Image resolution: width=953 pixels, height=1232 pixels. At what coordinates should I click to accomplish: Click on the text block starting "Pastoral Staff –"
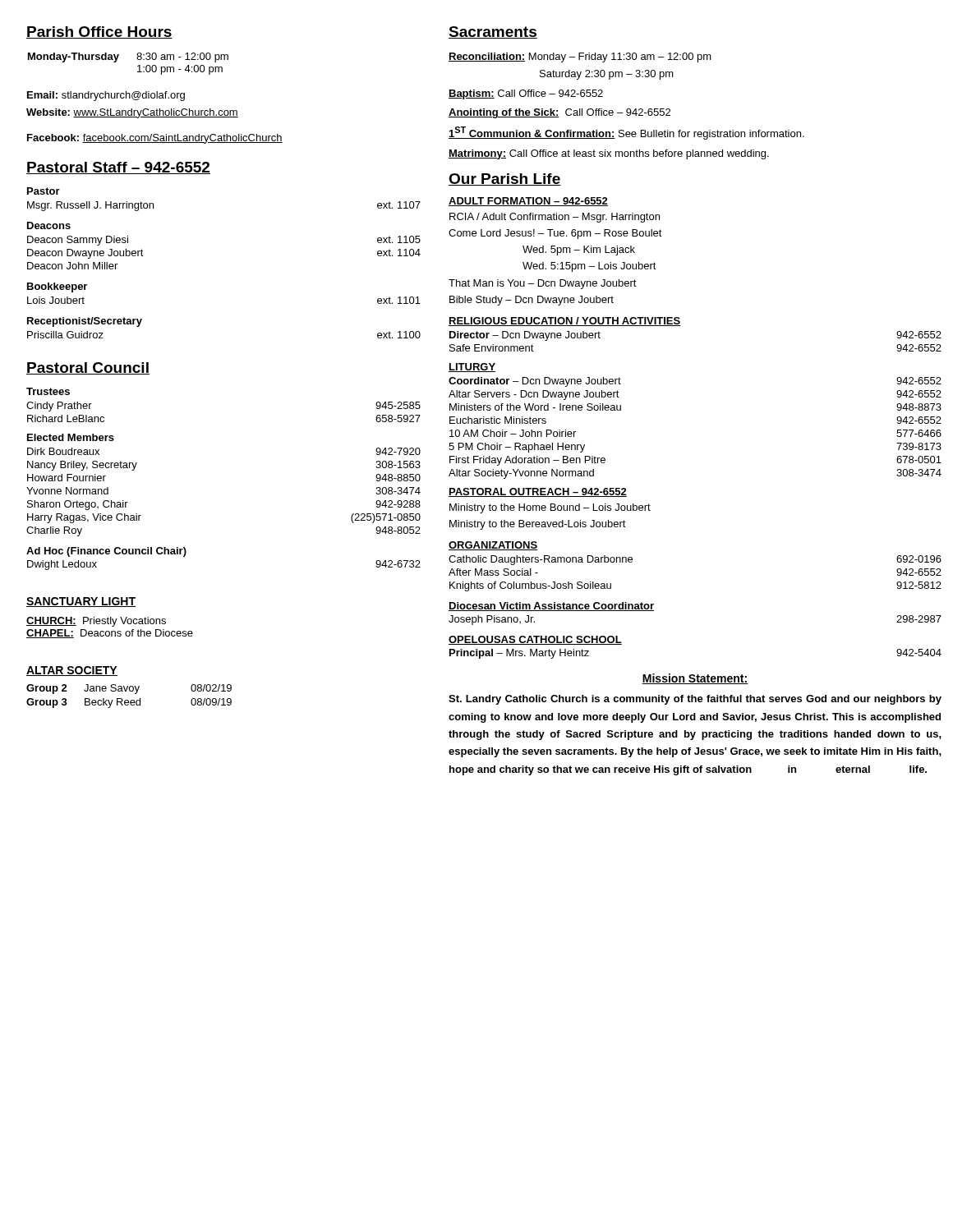click(x=118, y=168)
